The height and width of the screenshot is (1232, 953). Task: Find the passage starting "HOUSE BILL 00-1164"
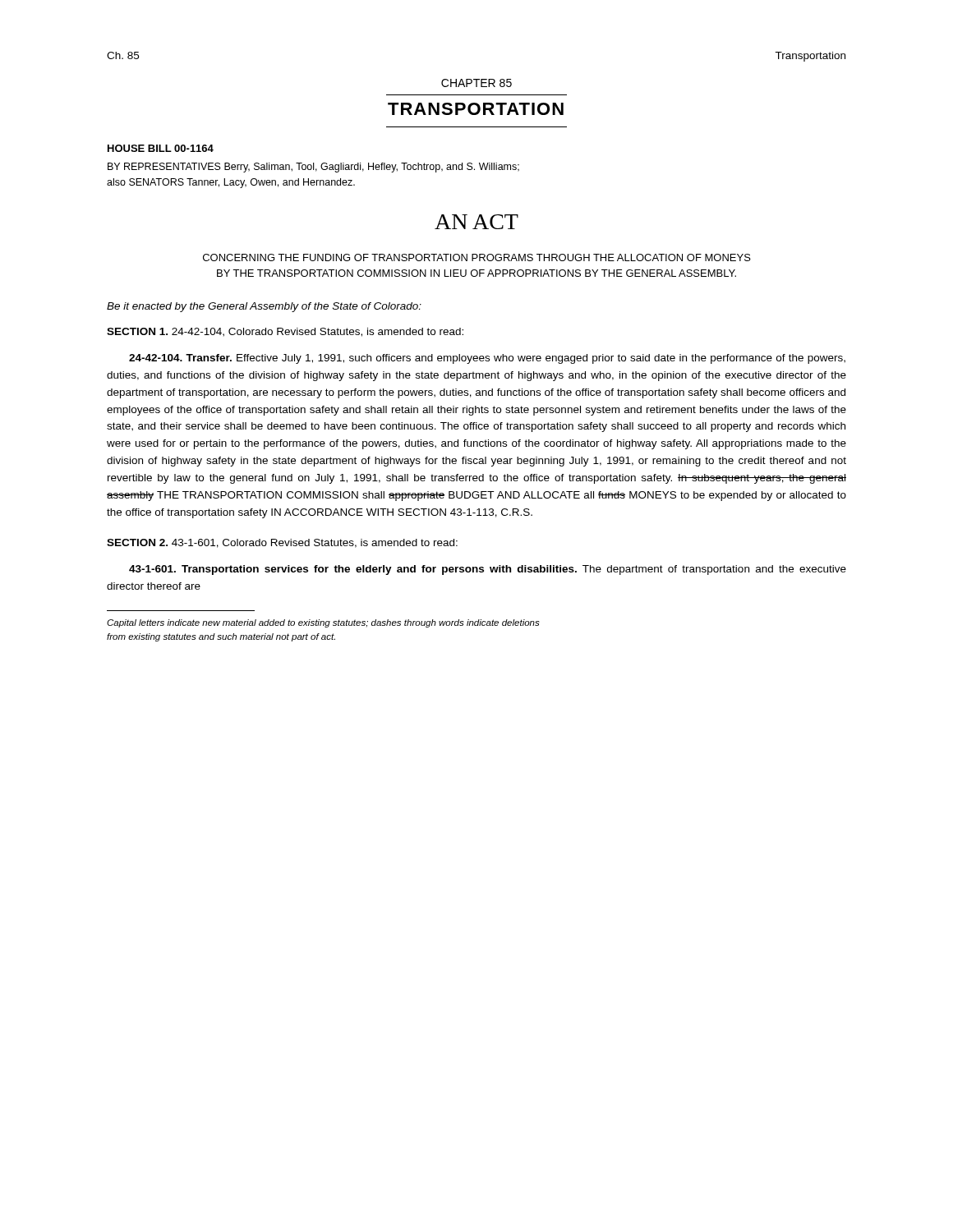click(x=160, y=148)
